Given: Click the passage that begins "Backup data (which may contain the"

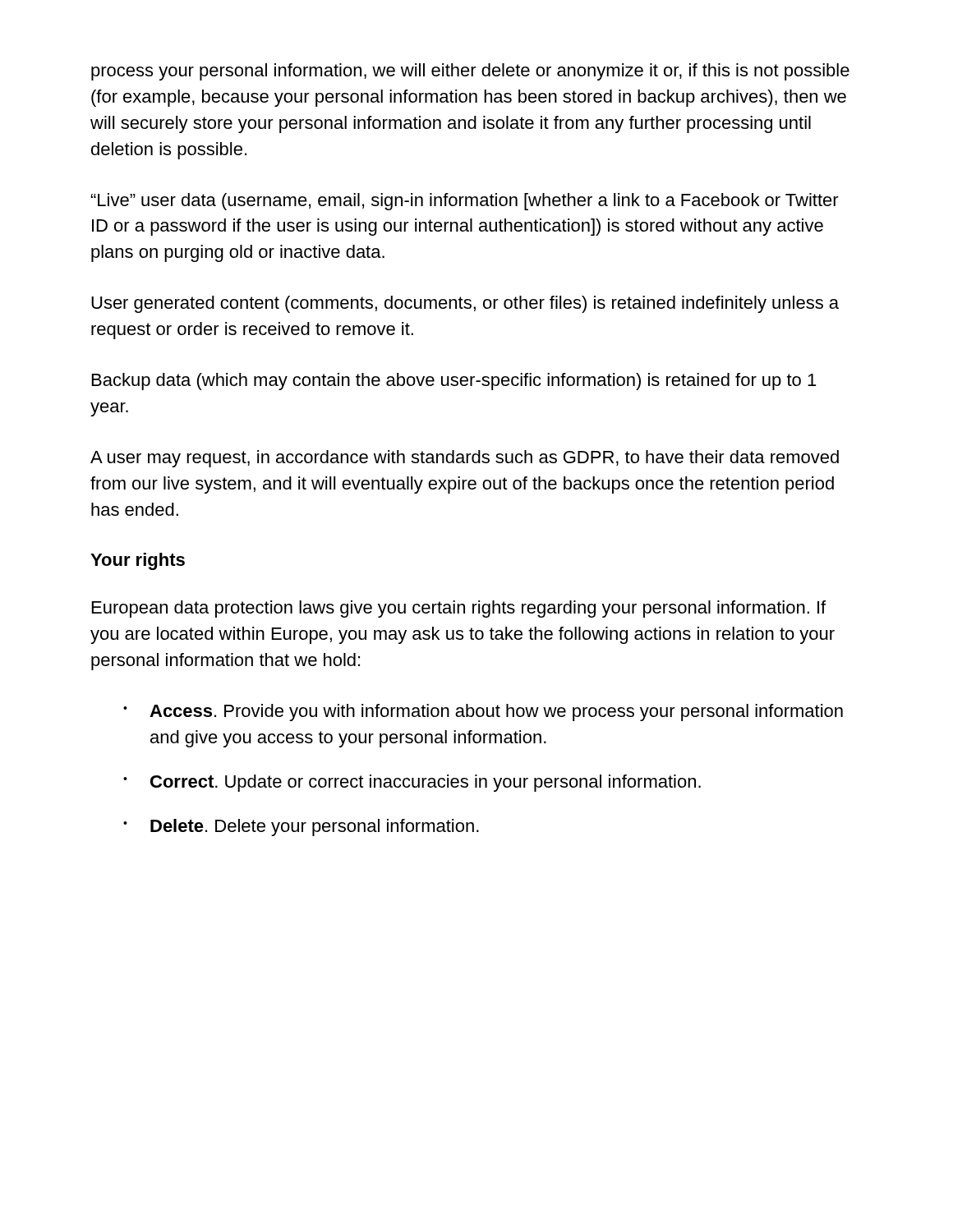Looking at the screenshot, I should coord(454,393).
